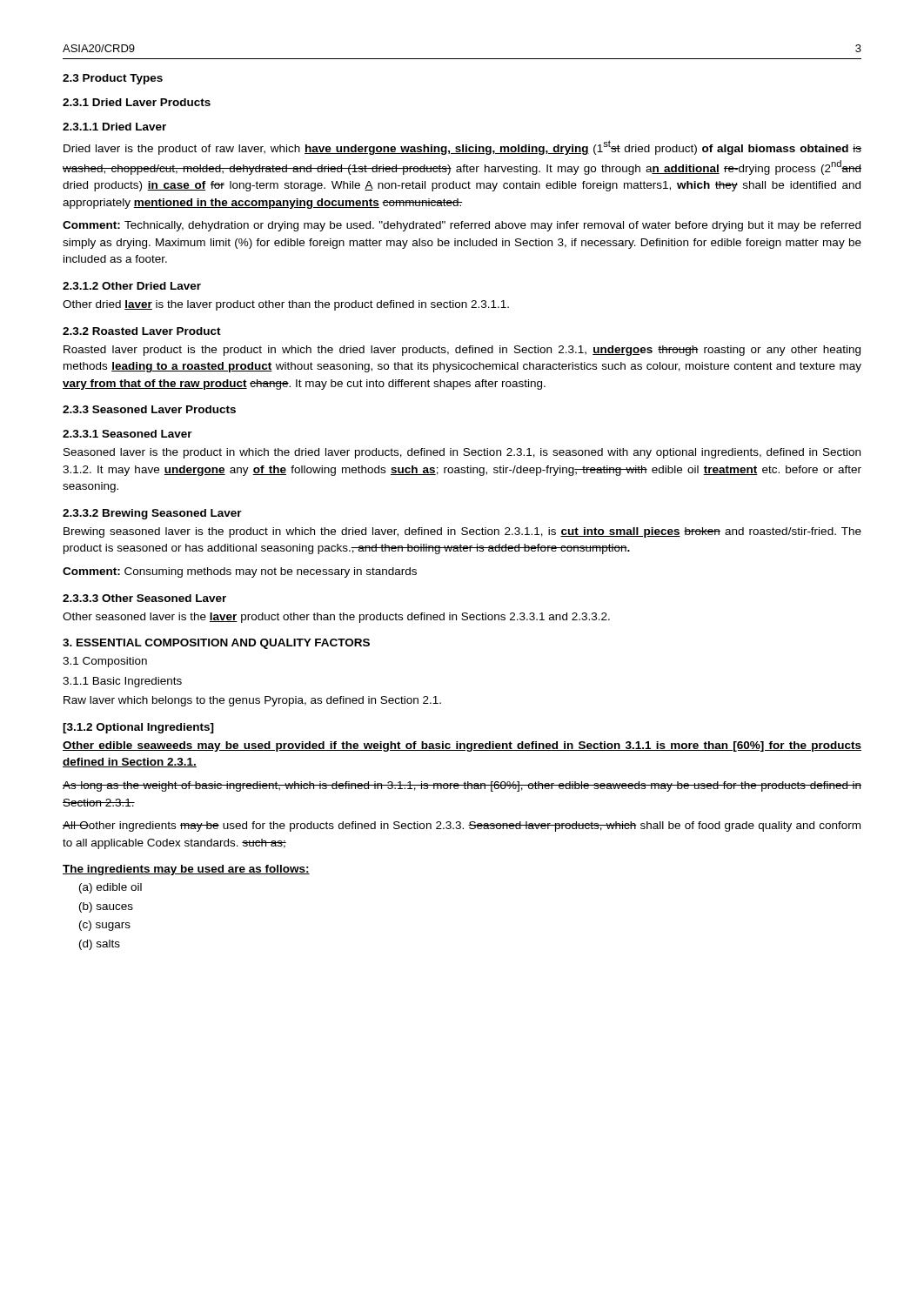Click on the section header with the text "2.3.3.2 Brewing Seasoned Laver"
The height and width of the screenshot is (1305, 924).
[152, 513]
